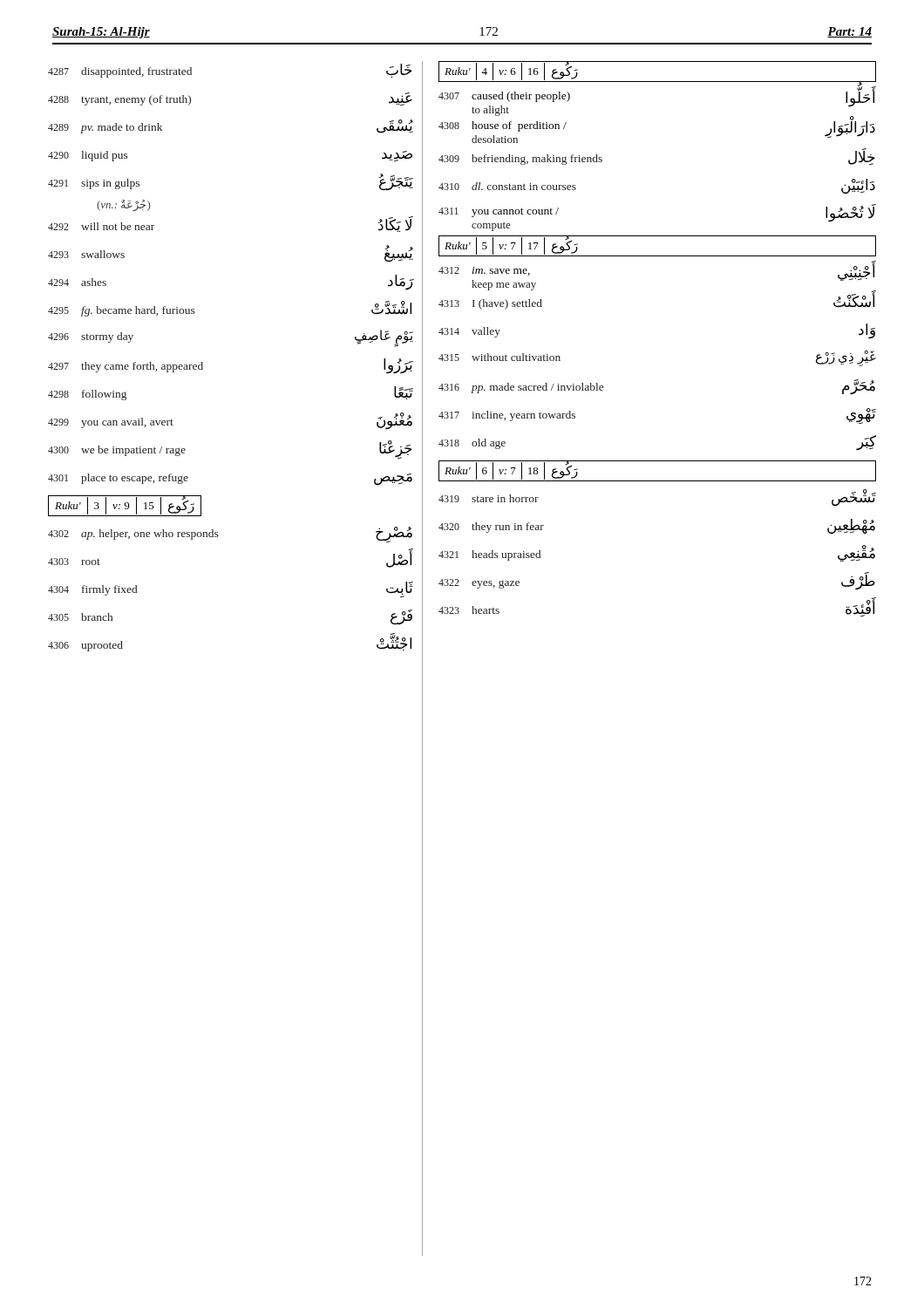This screenshot has width=924, height=1308.
Task: Click on the list item with the text "4288 tyrant, enemy (of truth) عَنِيد"
Action: click(108, 98)
